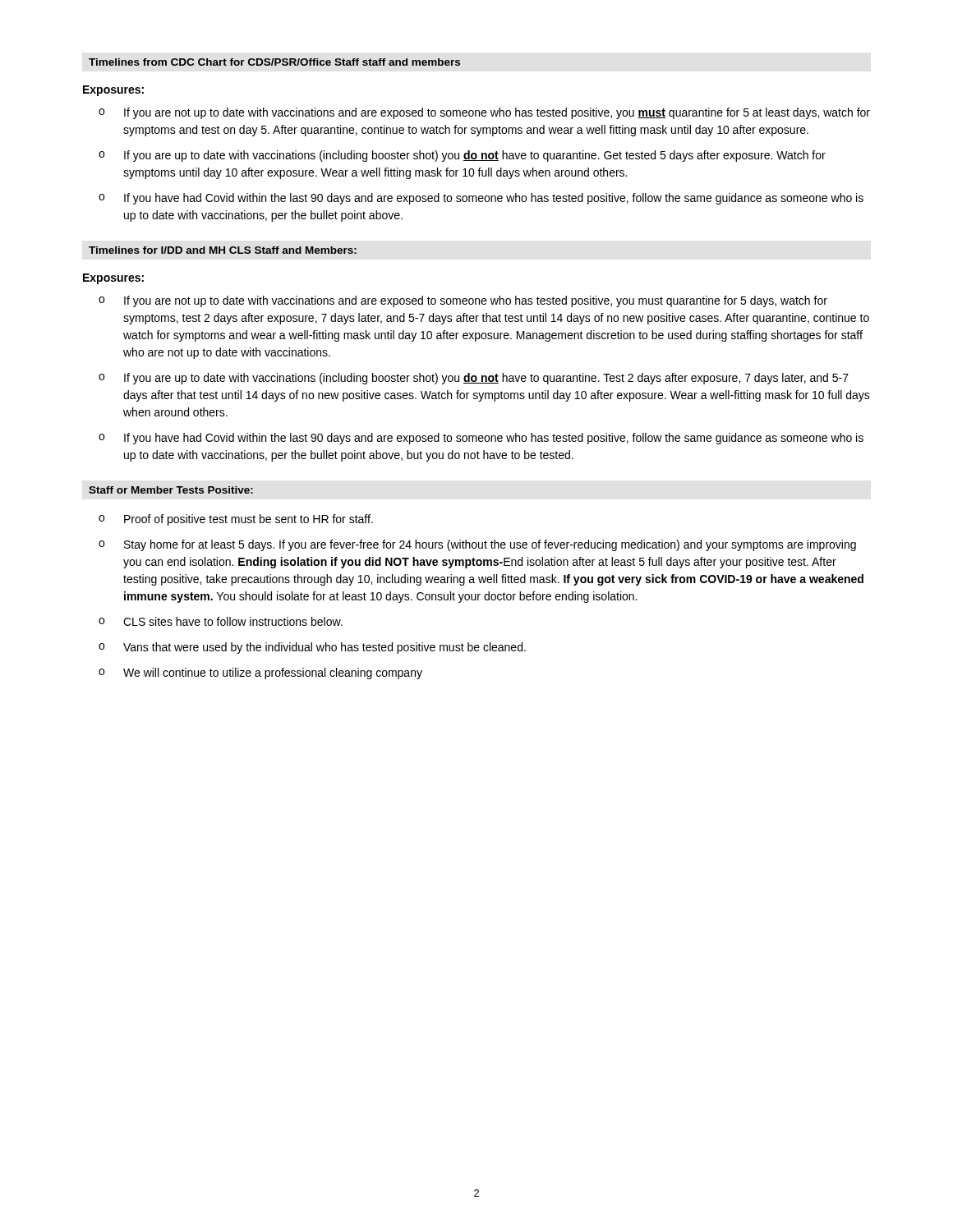
Task: Locate the block starting "Timelines from CDC Chart for CDS/PSR/Office Staff"
Action: click(275, 62)
